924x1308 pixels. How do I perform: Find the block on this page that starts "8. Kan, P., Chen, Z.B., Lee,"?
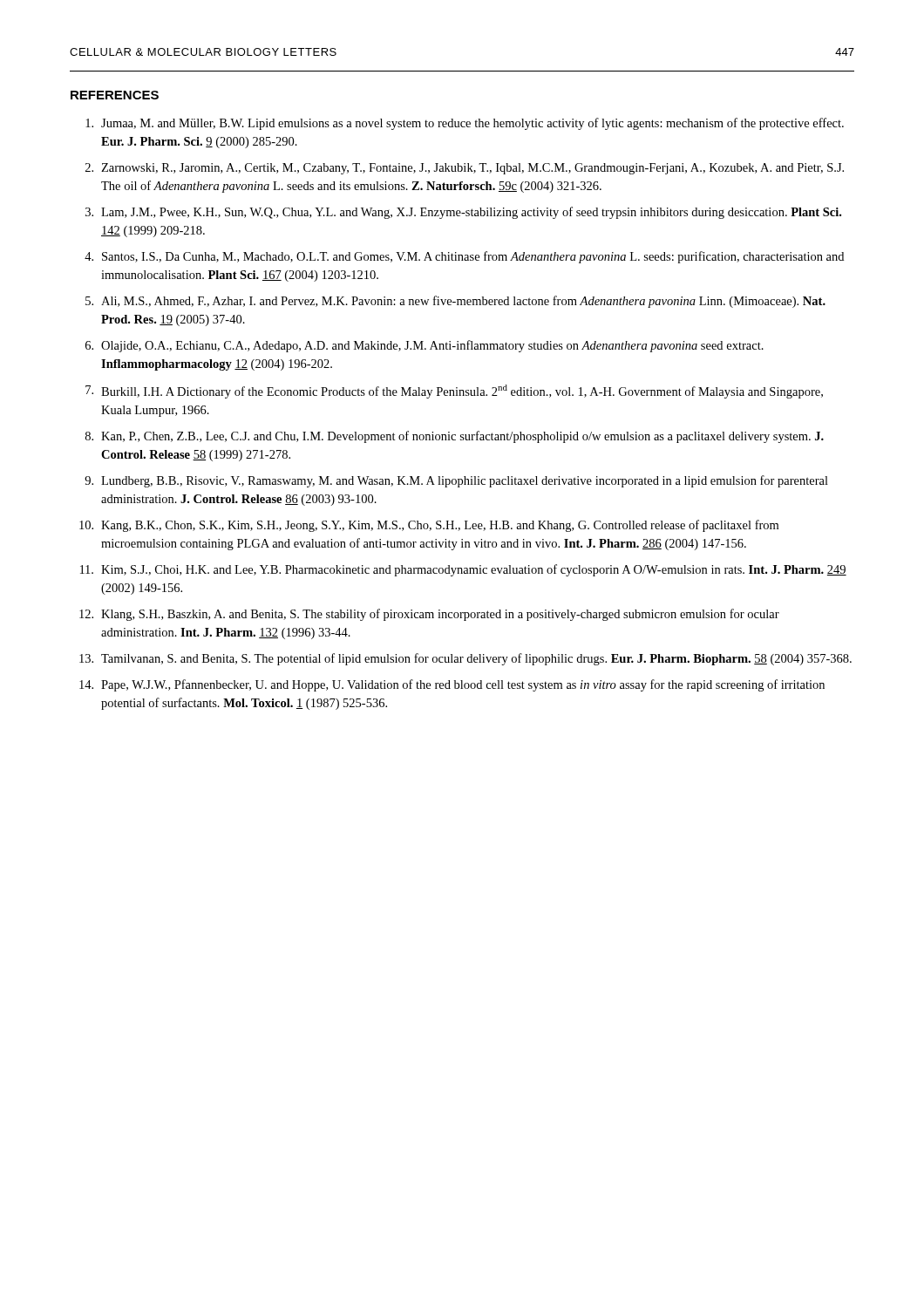462,446
